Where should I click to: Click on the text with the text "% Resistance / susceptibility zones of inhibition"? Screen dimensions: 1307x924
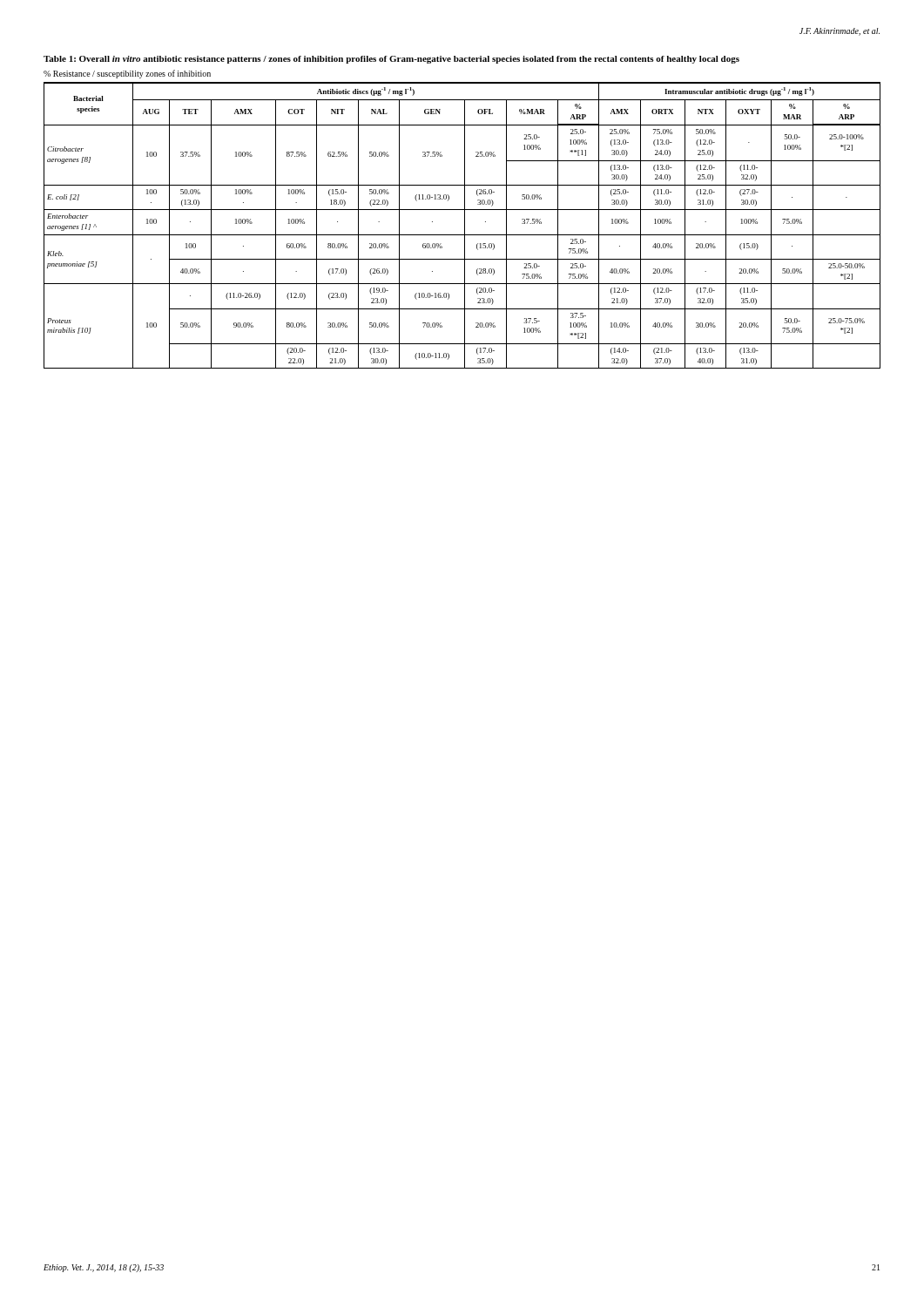127,74
